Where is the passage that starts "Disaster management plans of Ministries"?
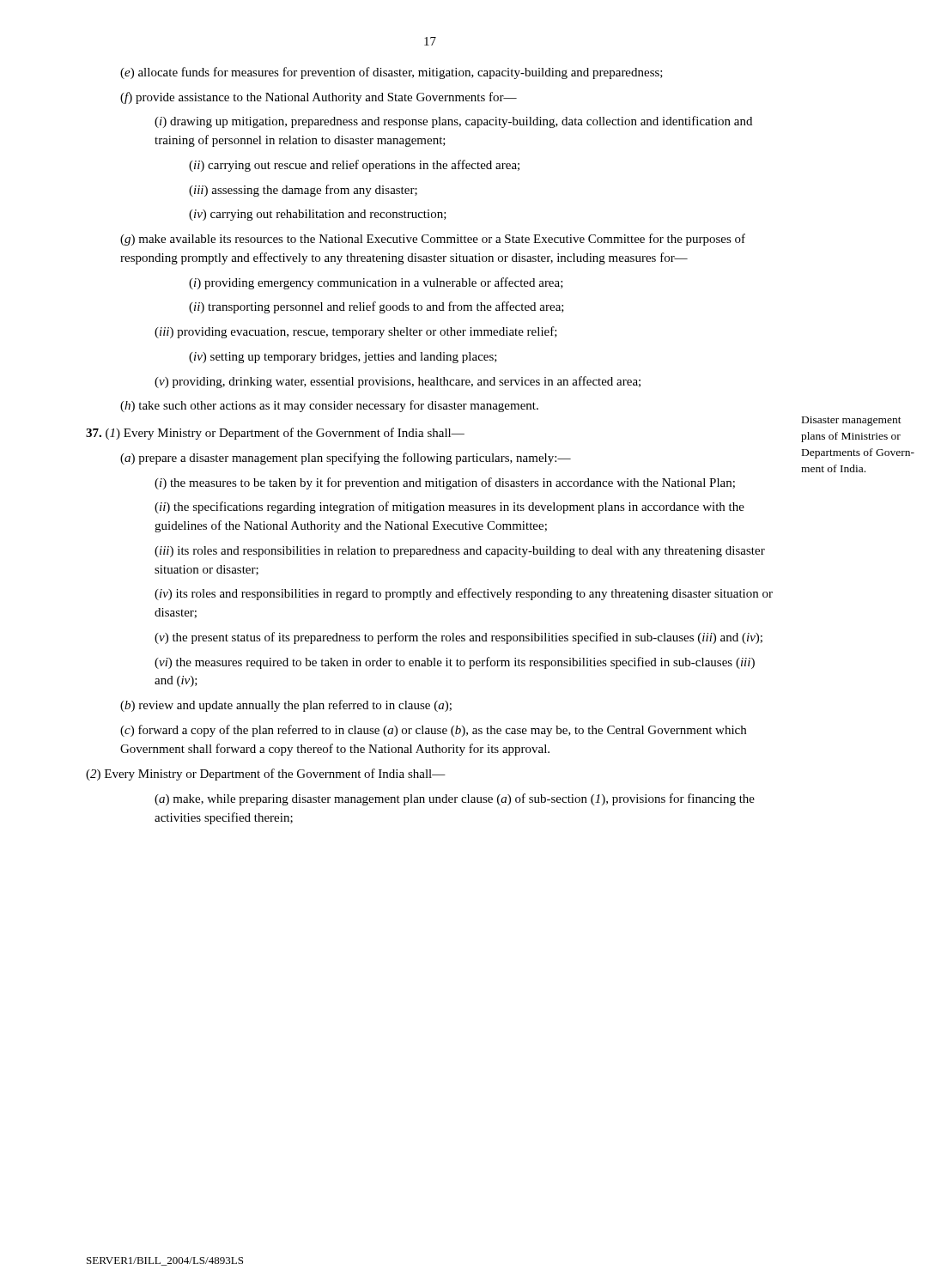This screenshot has height=1288, width=941. pyautogui.click(x=858, y=444)
